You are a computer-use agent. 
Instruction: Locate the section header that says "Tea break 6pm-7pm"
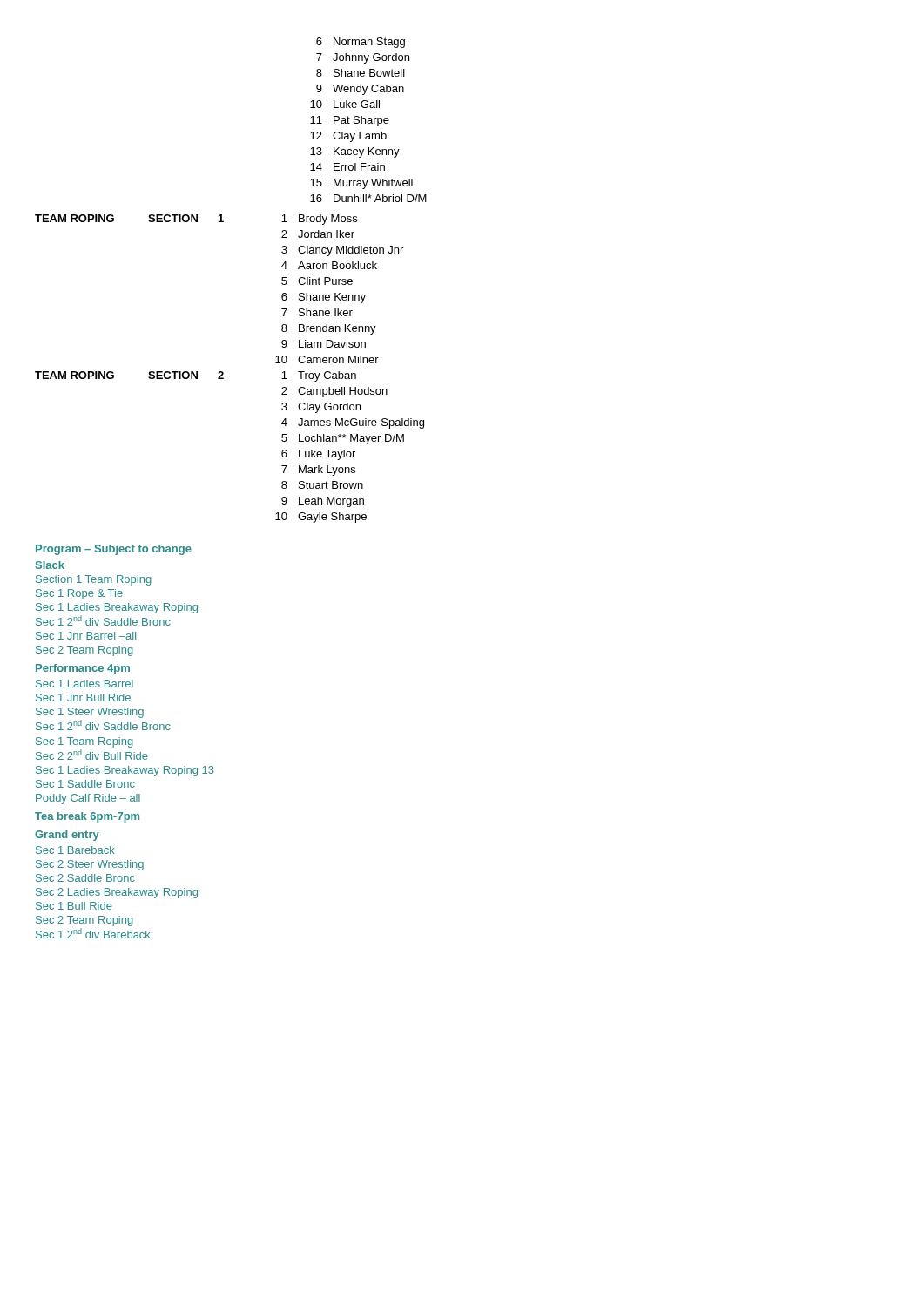[x=88, y=816]
